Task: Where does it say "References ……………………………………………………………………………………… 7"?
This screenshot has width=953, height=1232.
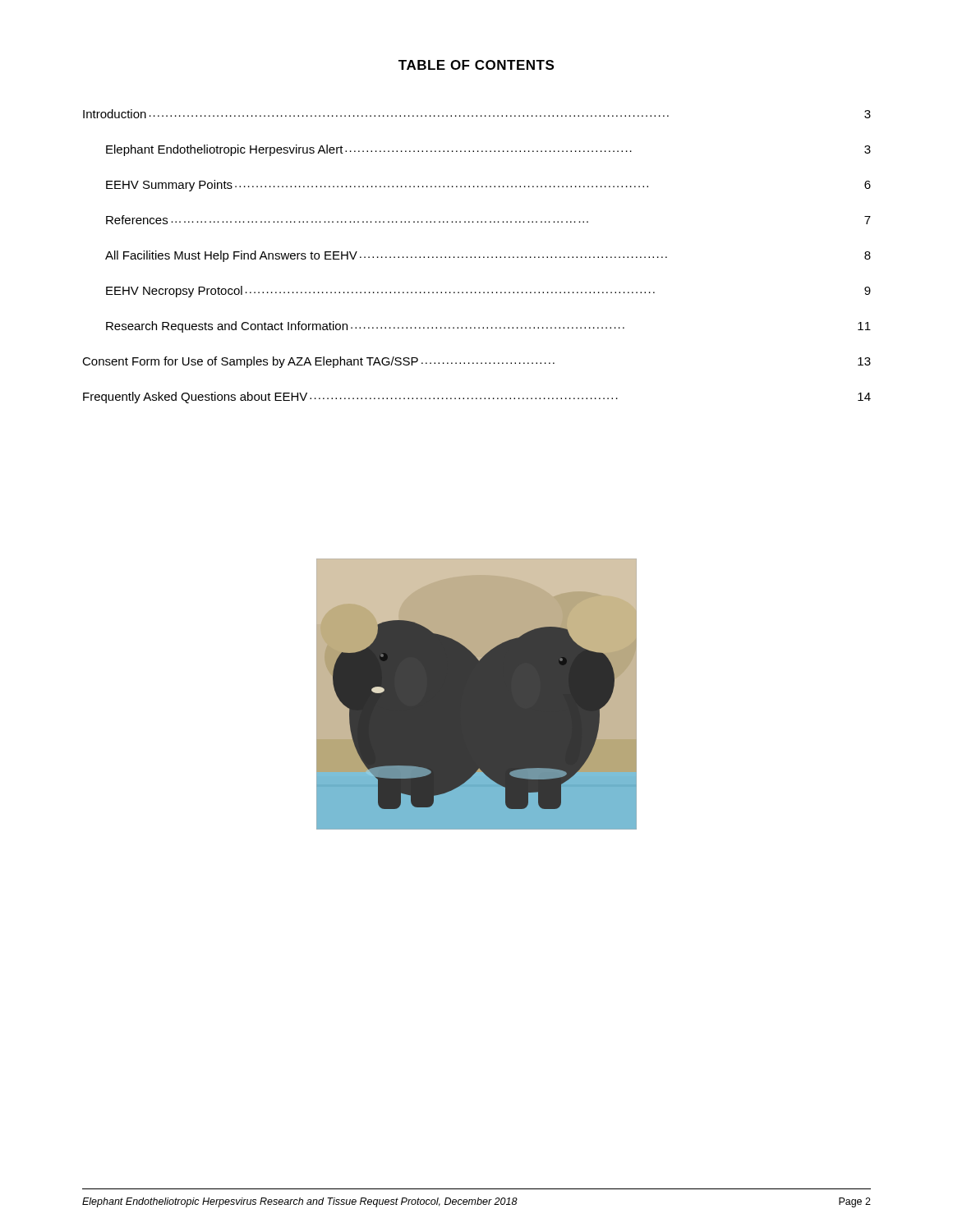Action: [x=476, y=220]
